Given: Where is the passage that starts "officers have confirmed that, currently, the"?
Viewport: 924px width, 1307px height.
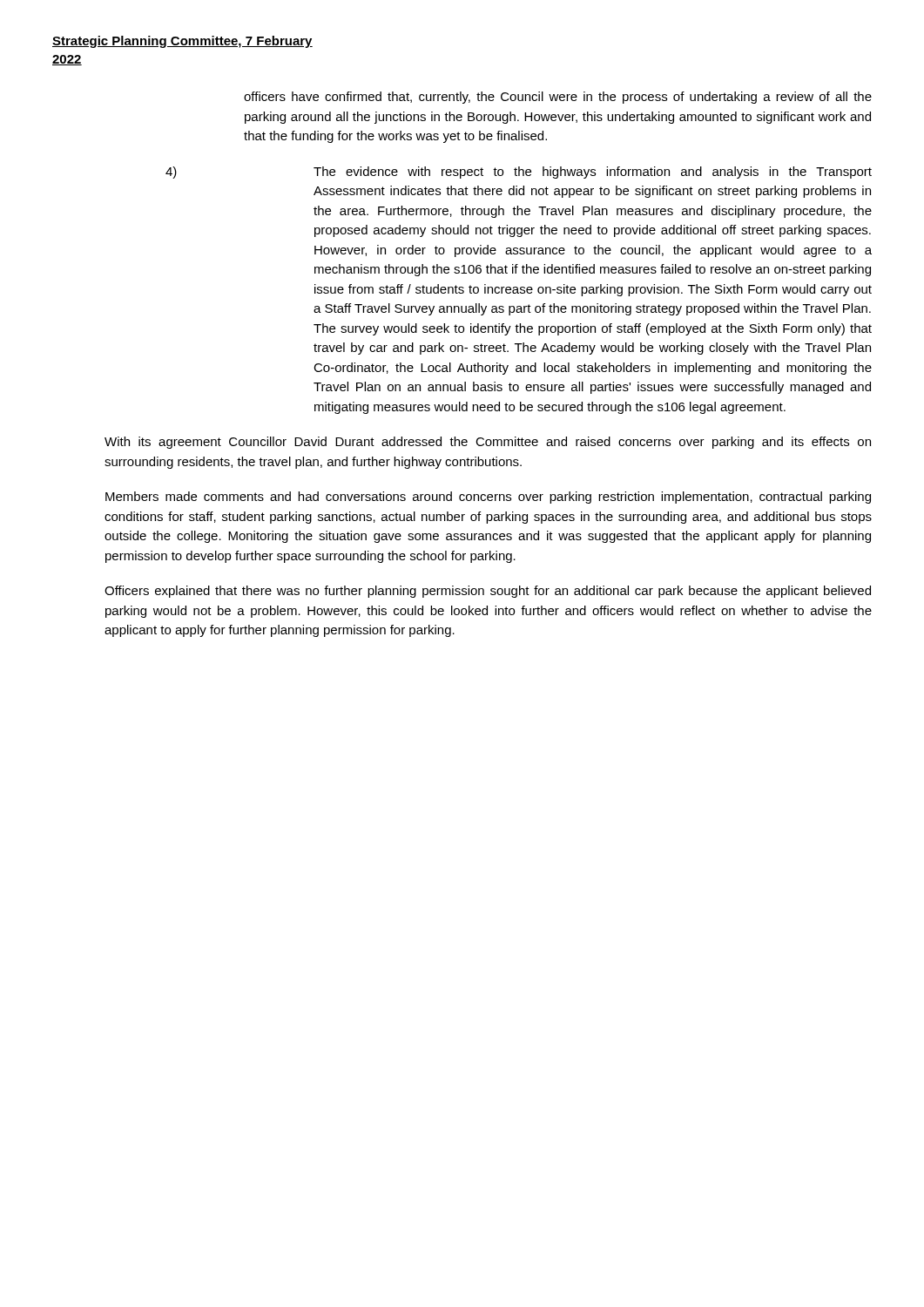Looking at the screenshot, I should click(x=558, y=116).
